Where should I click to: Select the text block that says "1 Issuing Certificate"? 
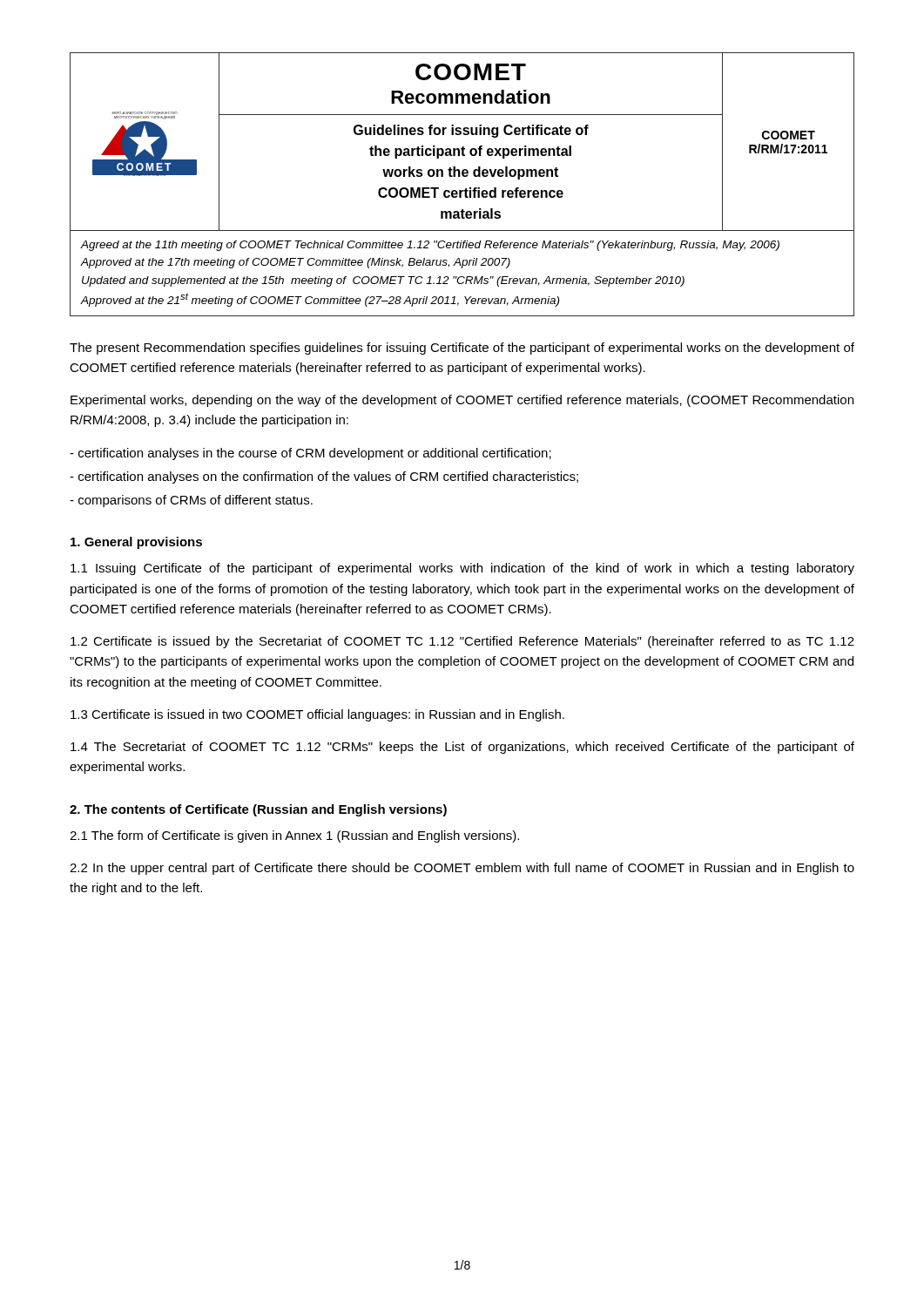click(x=462, y=588)
